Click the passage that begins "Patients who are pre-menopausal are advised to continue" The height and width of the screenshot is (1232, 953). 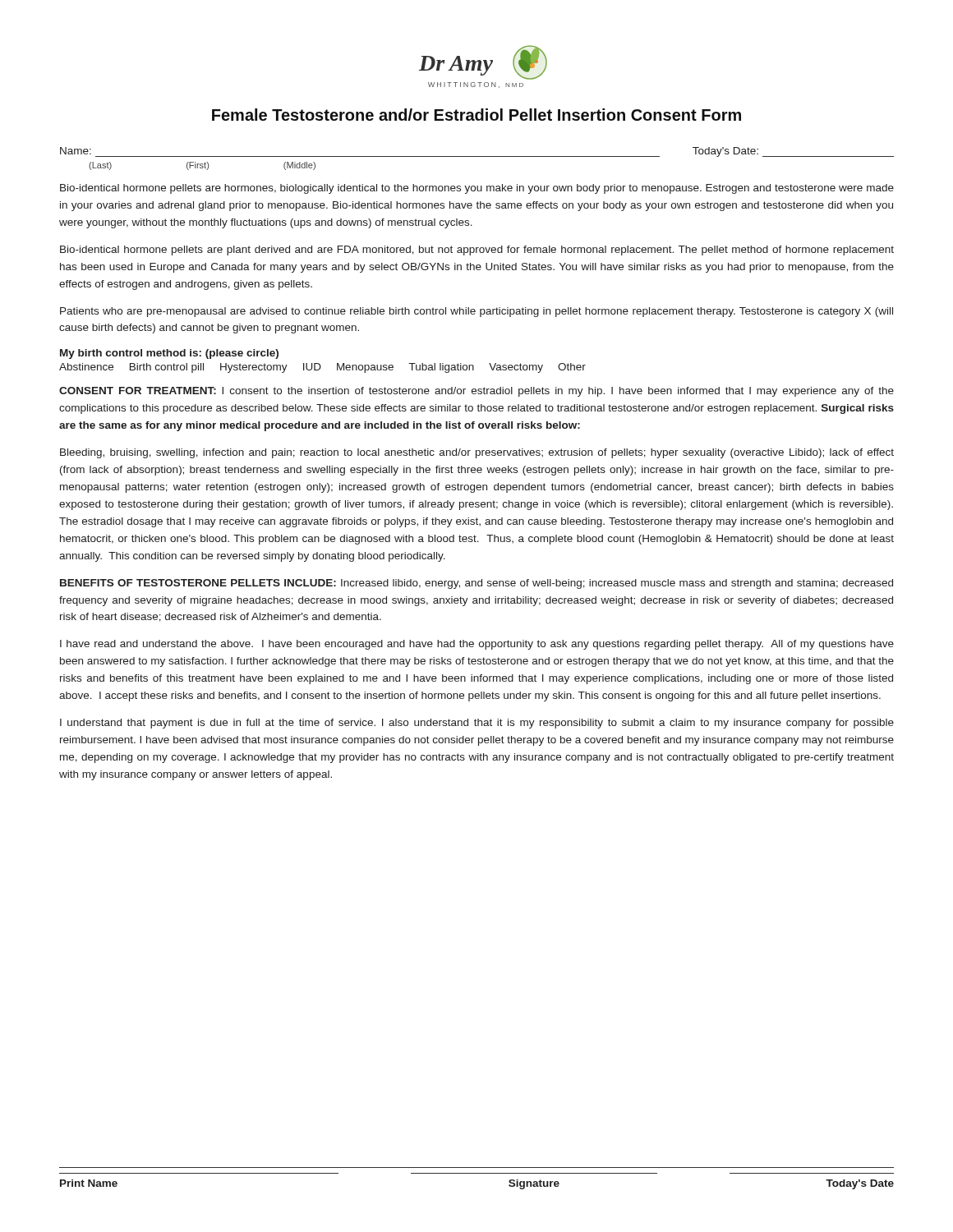coord(476,319)
